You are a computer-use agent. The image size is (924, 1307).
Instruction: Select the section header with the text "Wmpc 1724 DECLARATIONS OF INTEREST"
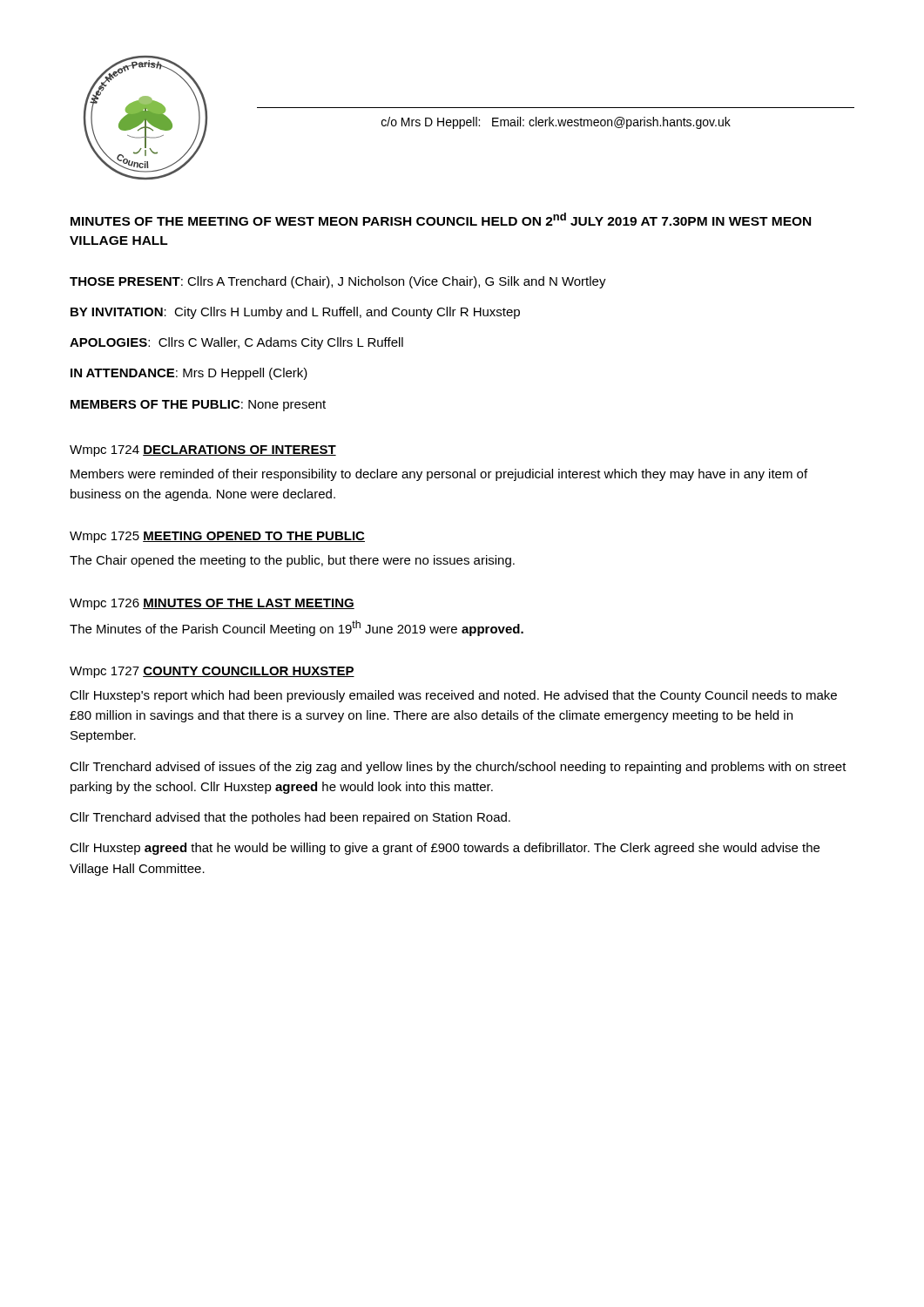(x=203, y=449)
